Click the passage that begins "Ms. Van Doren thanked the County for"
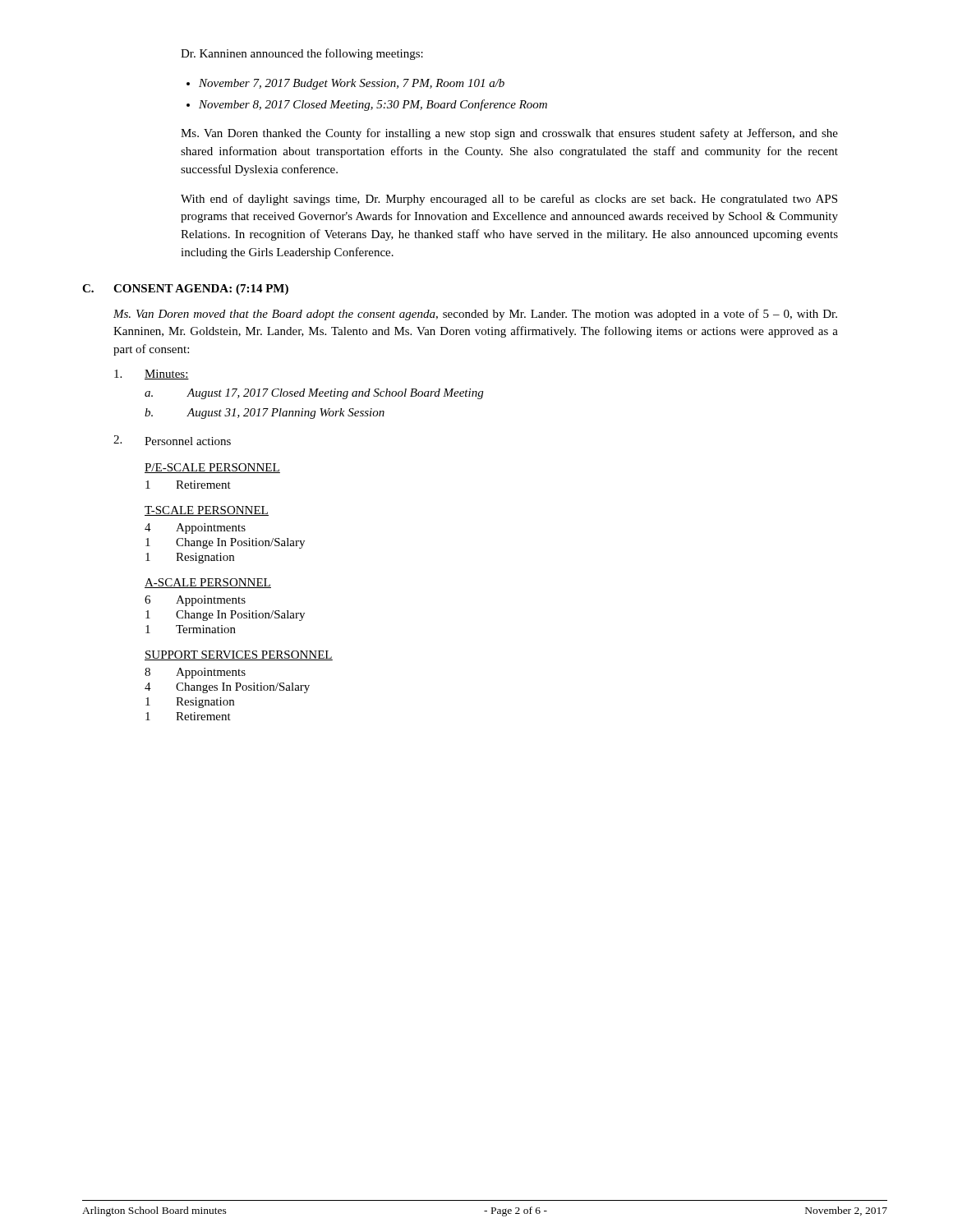The height and width of the screenshot is (1232, 953). [x=509, y=152]
